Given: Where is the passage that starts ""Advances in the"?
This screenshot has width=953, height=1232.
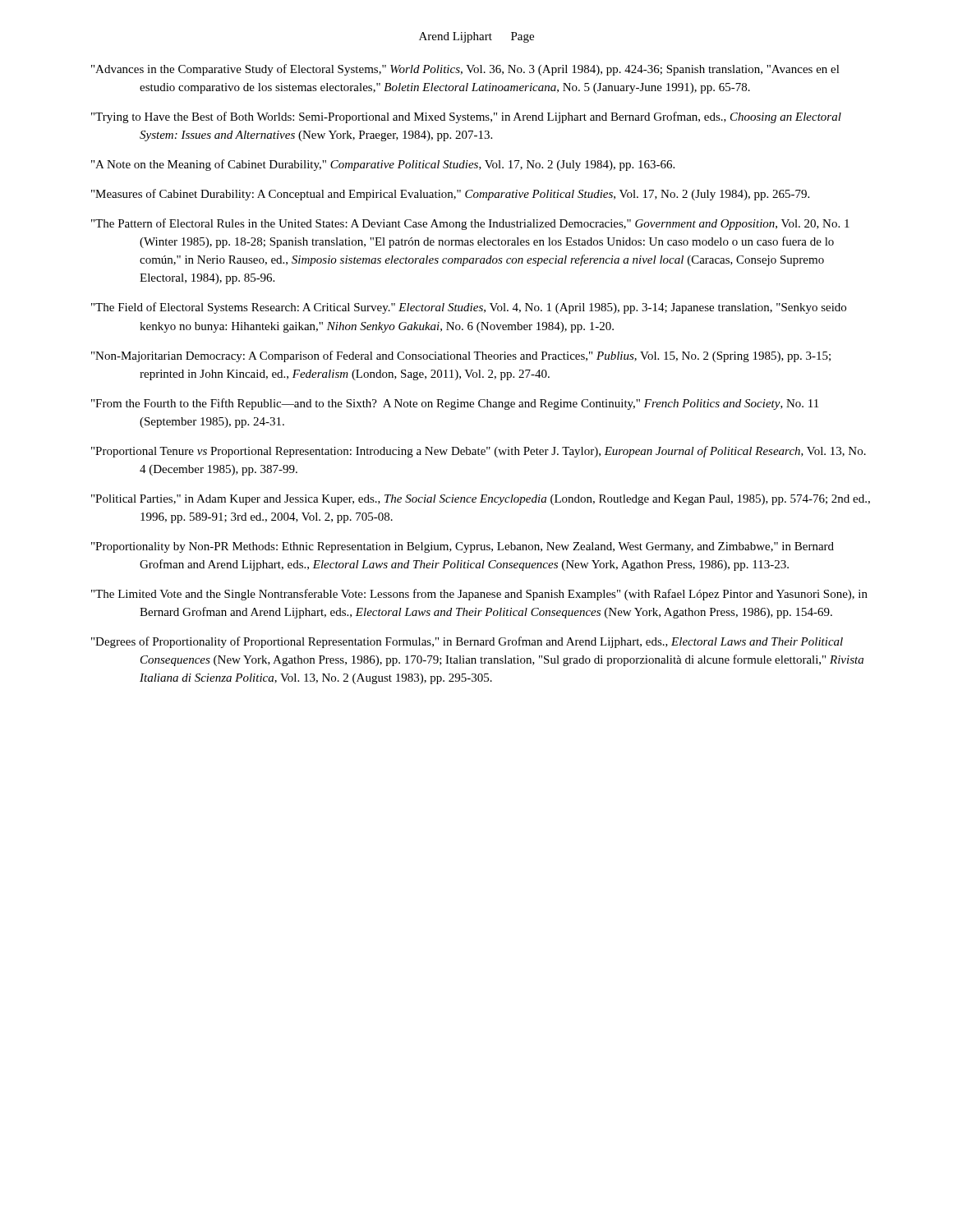Looking at the screenshot, I should point(465,78).
